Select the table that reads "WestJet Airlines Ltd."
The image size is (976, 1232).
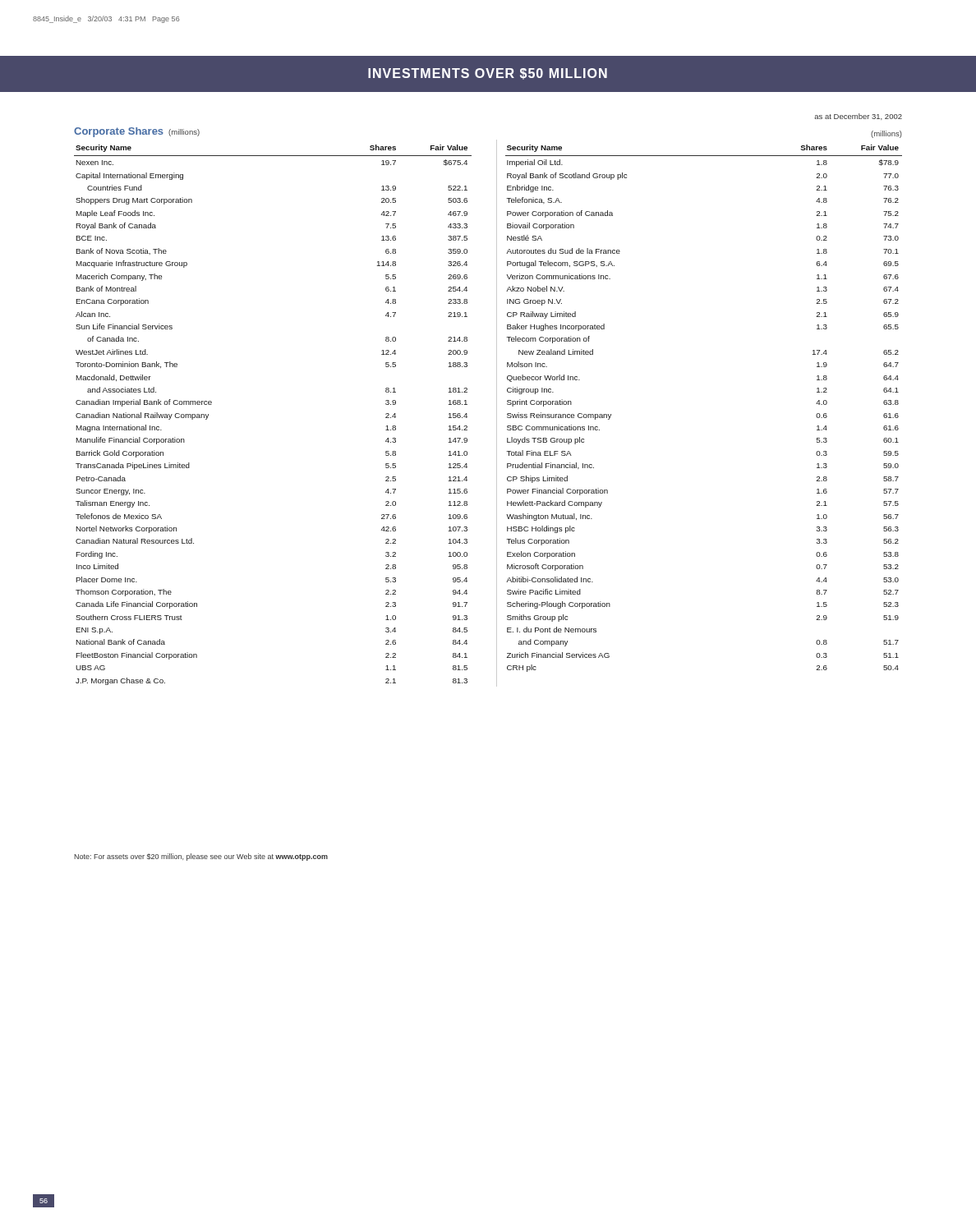pyautogui.click(x=273, y=413)
